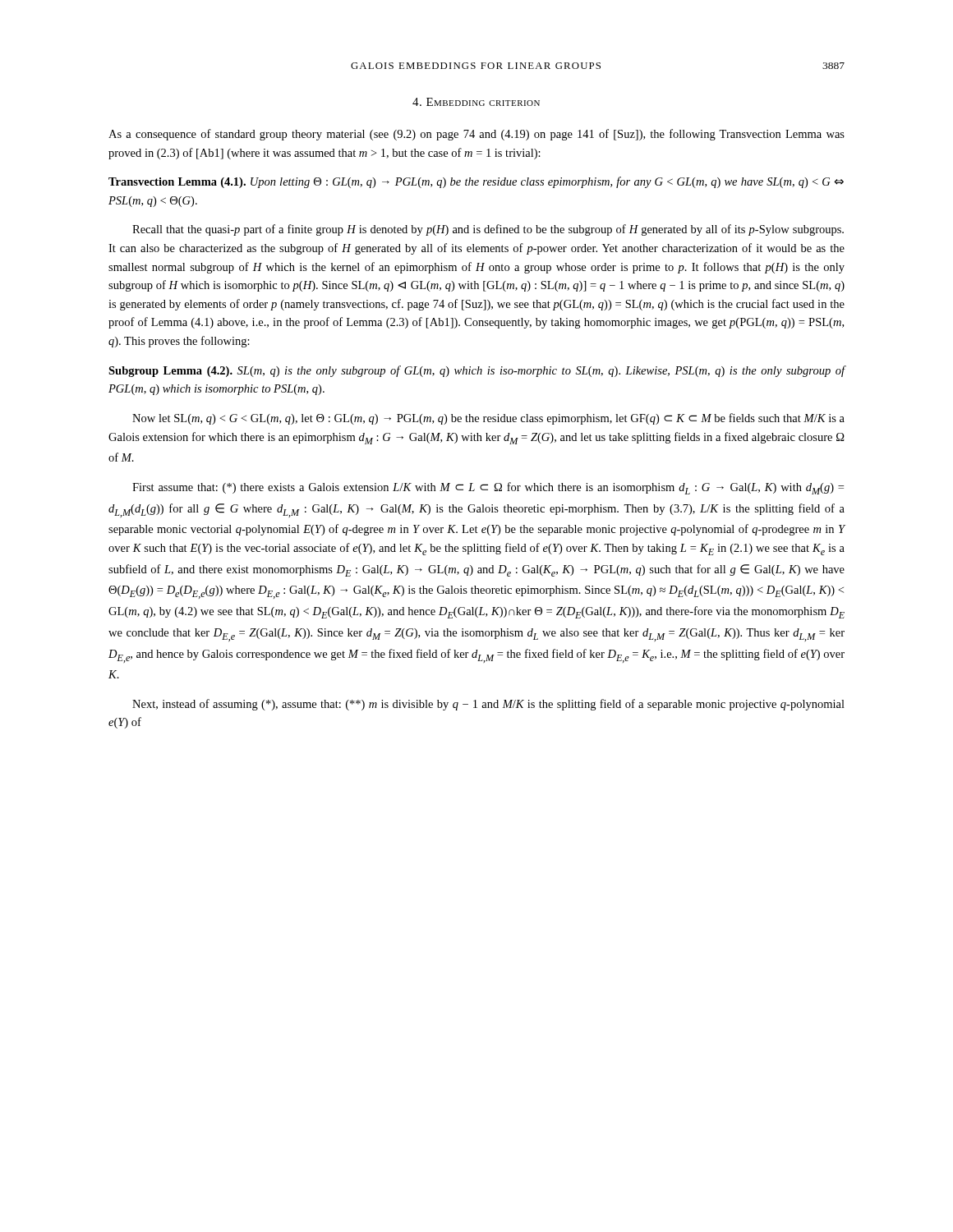The image size is (953, 1232).
Task: Navigate to the region starting "Now let SL(m, q) < G"
Action: pos(476,438)
